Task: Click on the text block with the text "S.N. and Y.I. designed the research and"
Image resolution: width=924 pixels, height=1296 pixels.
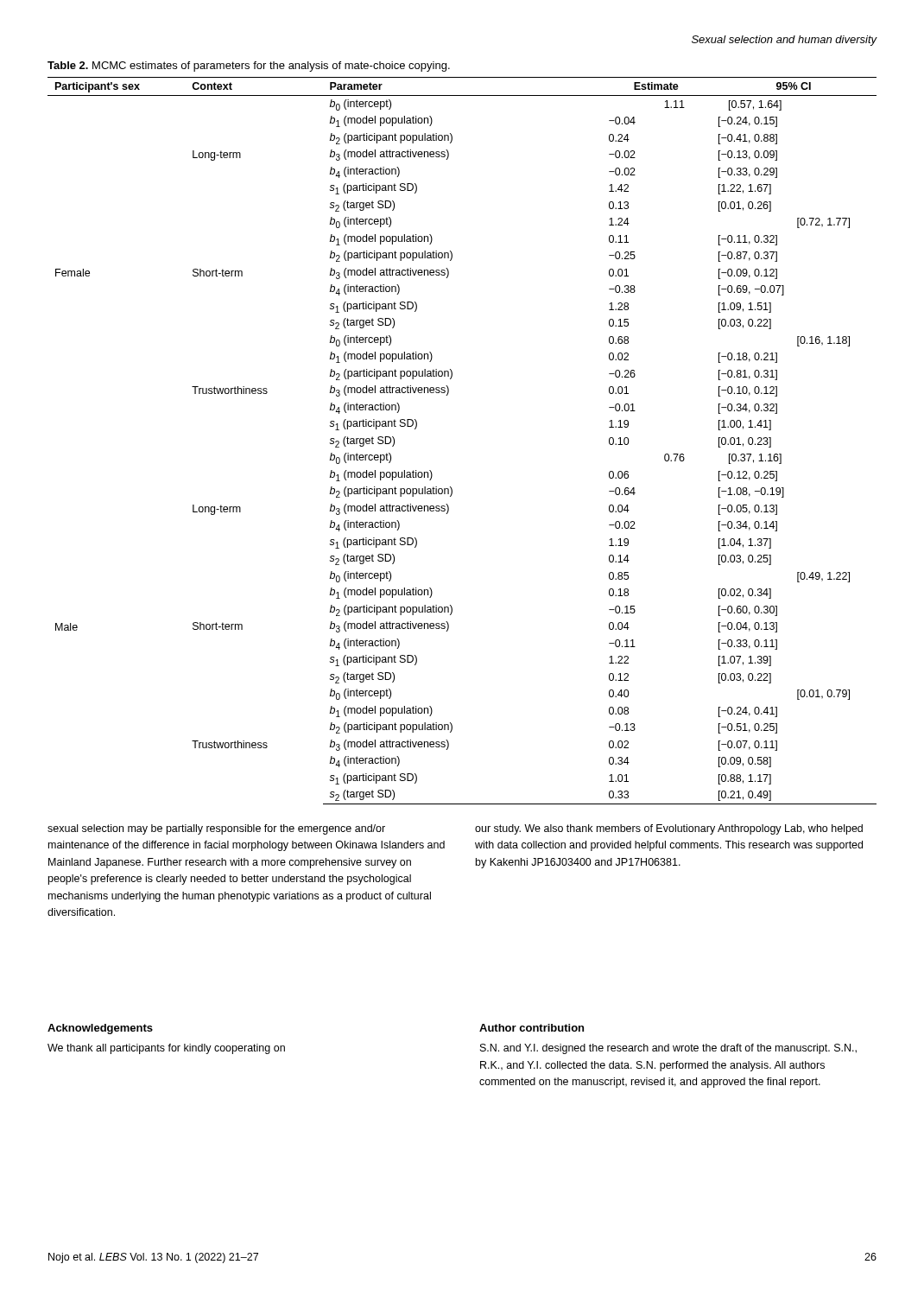Action: tap(668, 1065)
